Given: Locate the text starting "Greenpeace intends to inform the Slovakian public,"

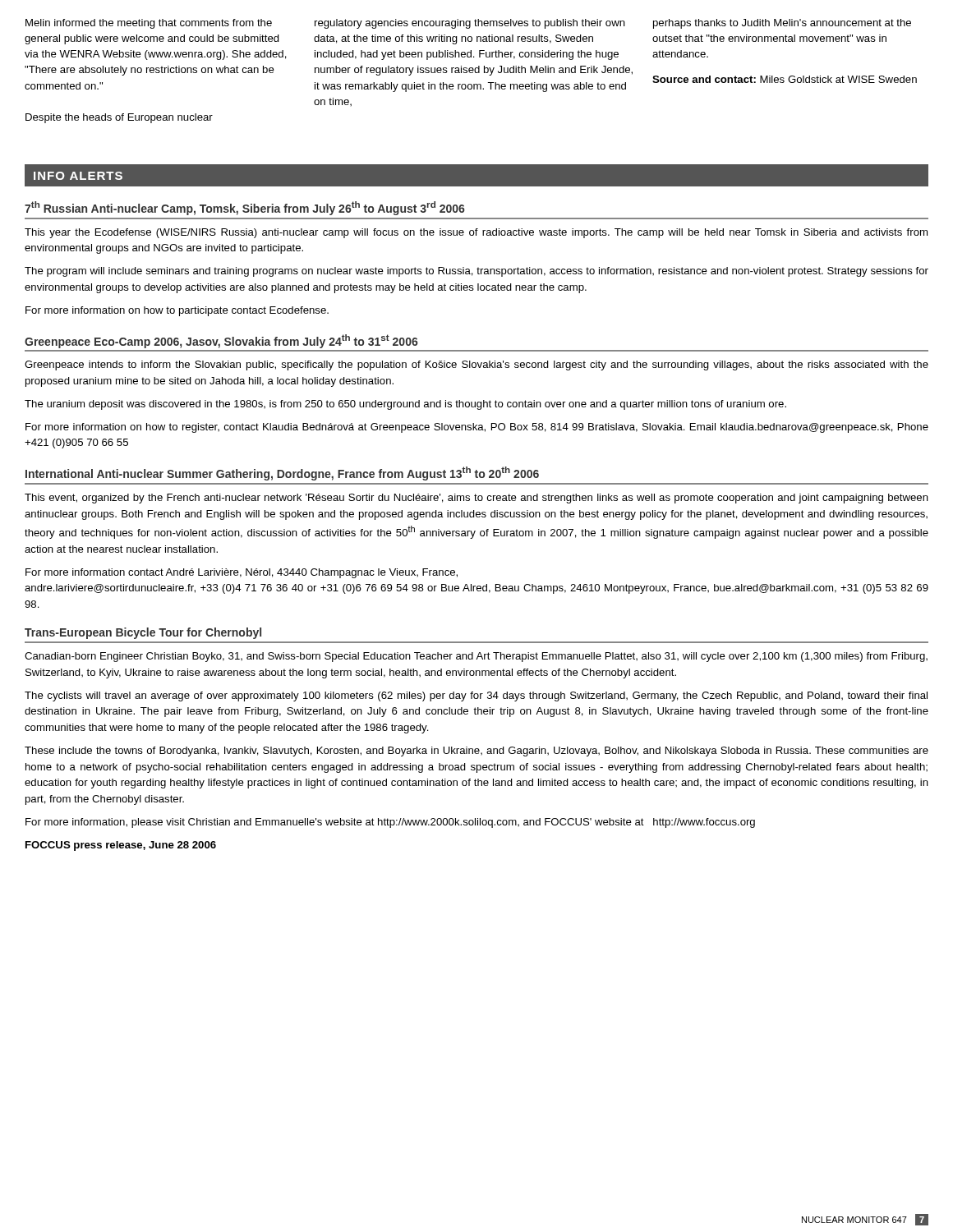Looking at the screenshot, I should point(476,373).
